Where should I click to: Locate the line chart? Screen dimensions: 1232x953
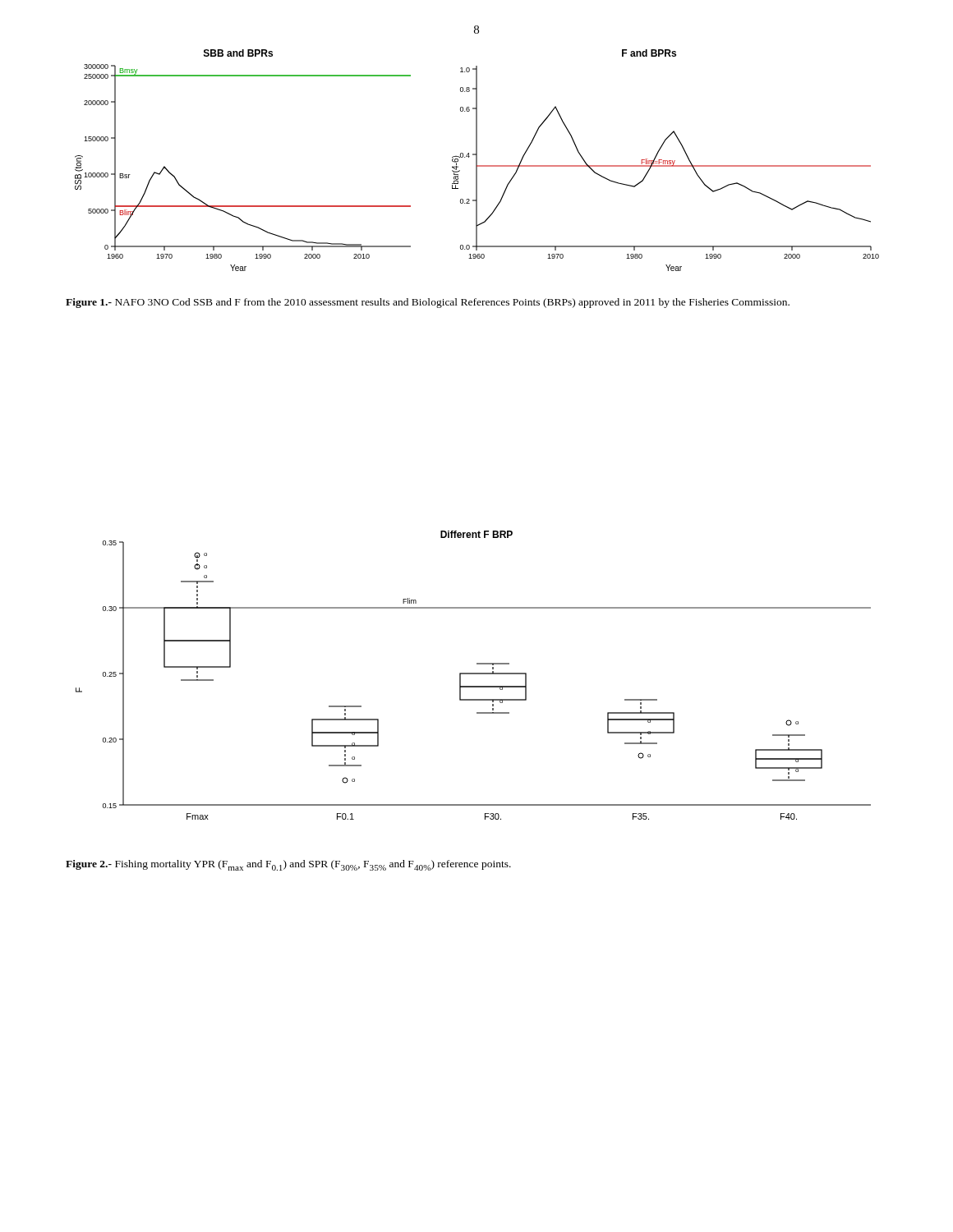pyautogui.click(x=476, y=164)
